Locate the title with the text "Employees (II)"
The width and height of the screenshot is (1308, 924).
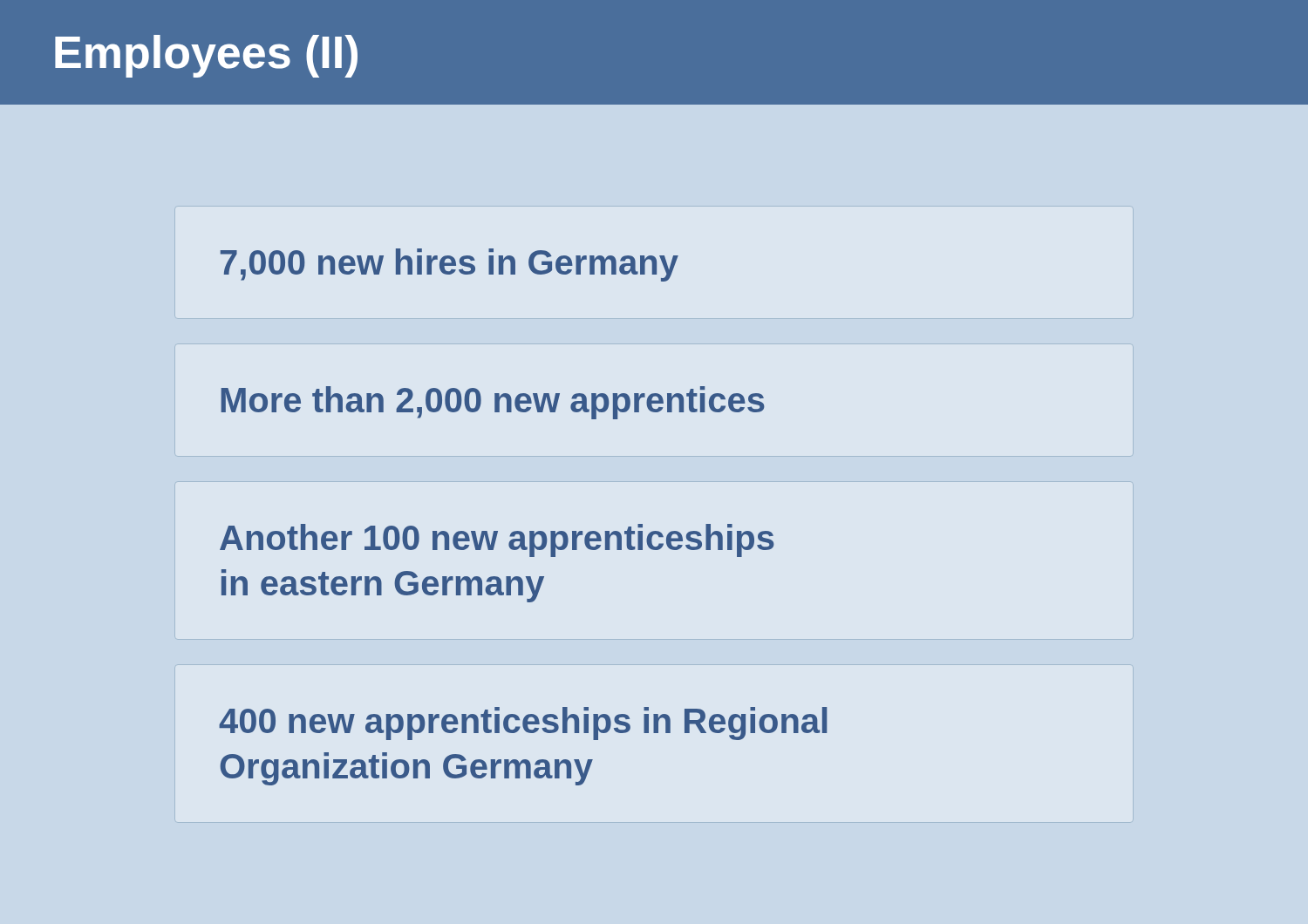click(x=206, y=52)
